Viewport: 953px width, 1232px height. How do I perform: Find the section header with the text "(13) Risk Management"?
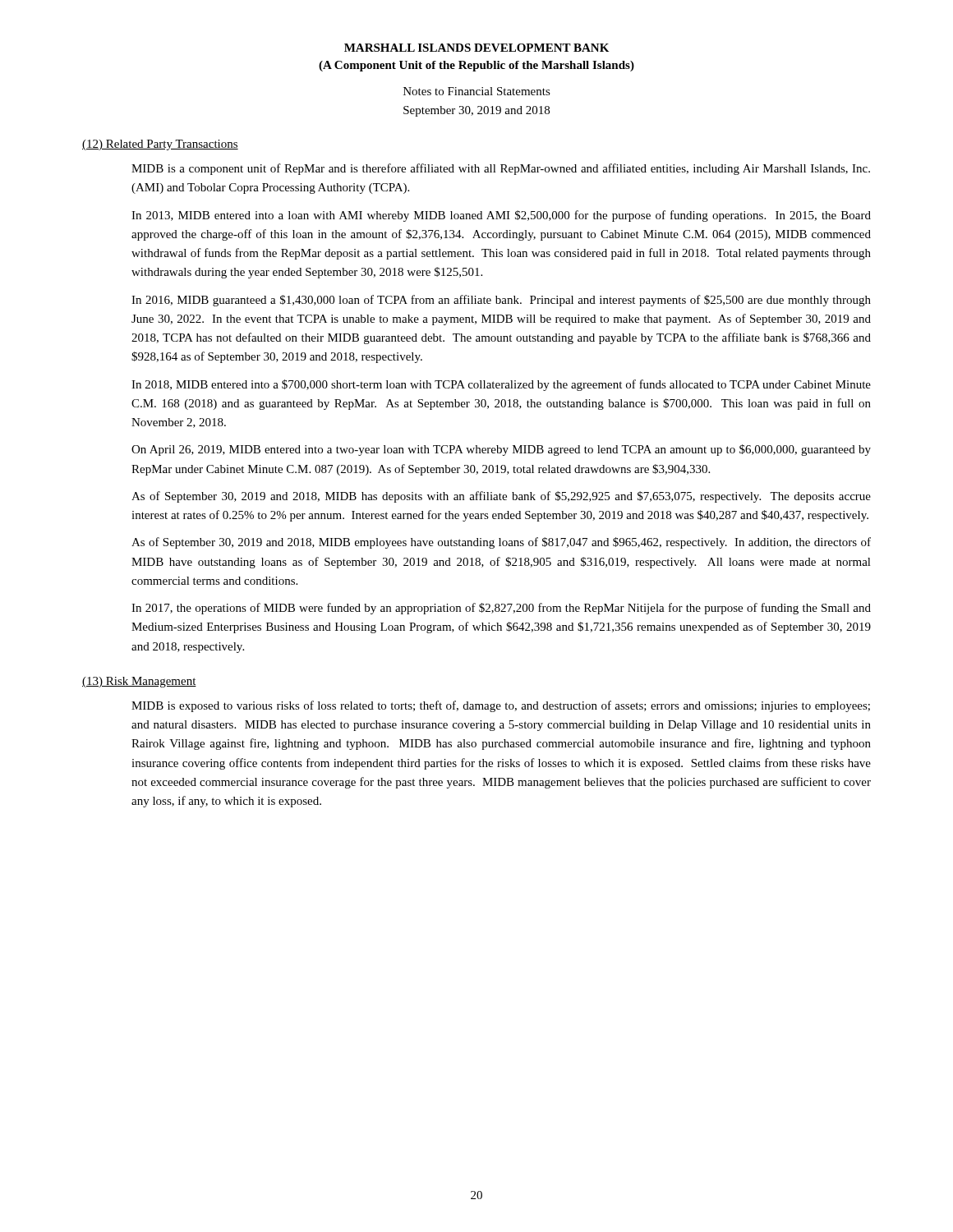tap(139, 681)
